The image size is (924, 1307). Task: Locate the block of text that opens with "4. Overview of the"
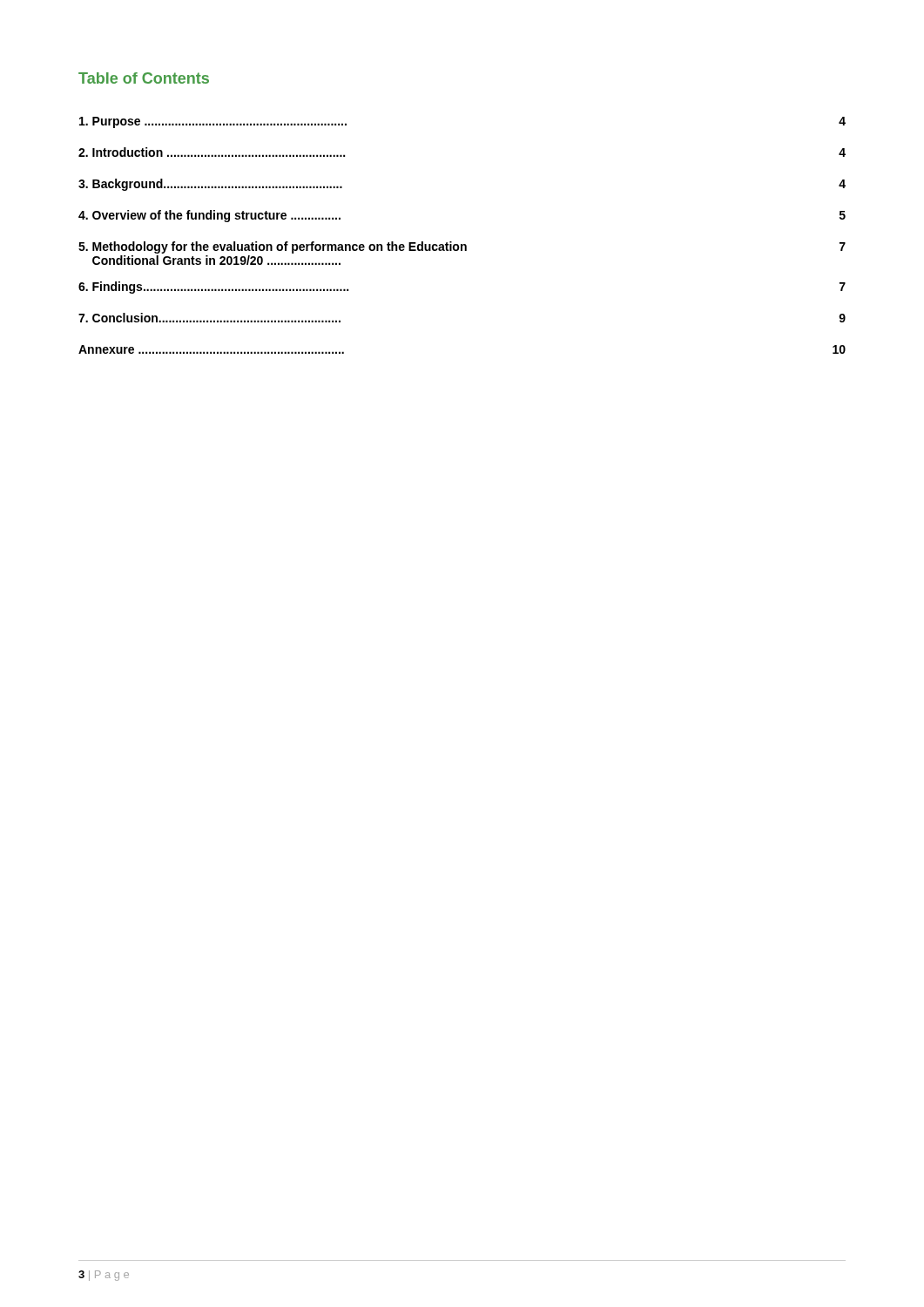pyautogui.click(x=191, y=216)
